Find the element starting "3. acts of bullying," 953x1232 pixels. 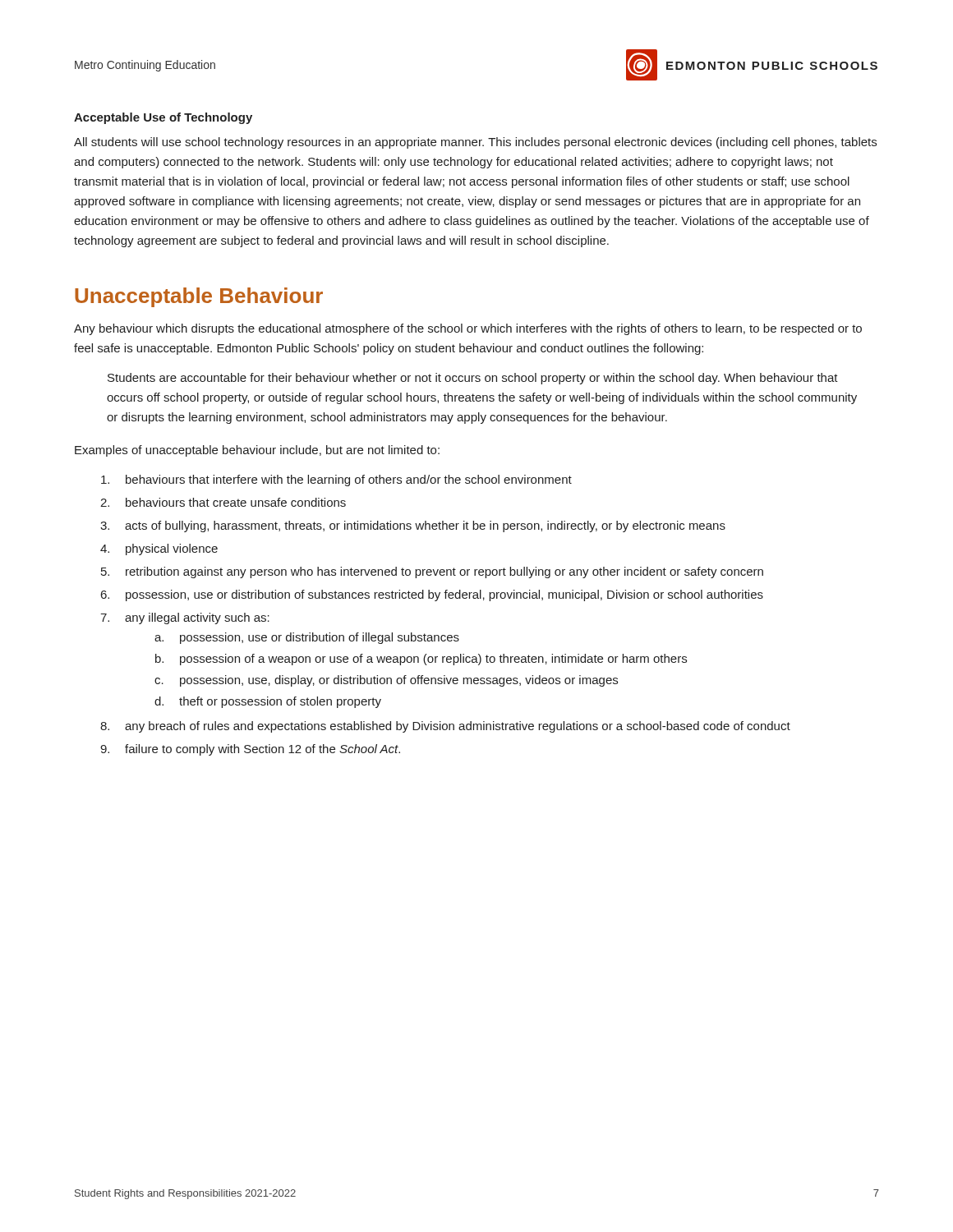[481, 526]
